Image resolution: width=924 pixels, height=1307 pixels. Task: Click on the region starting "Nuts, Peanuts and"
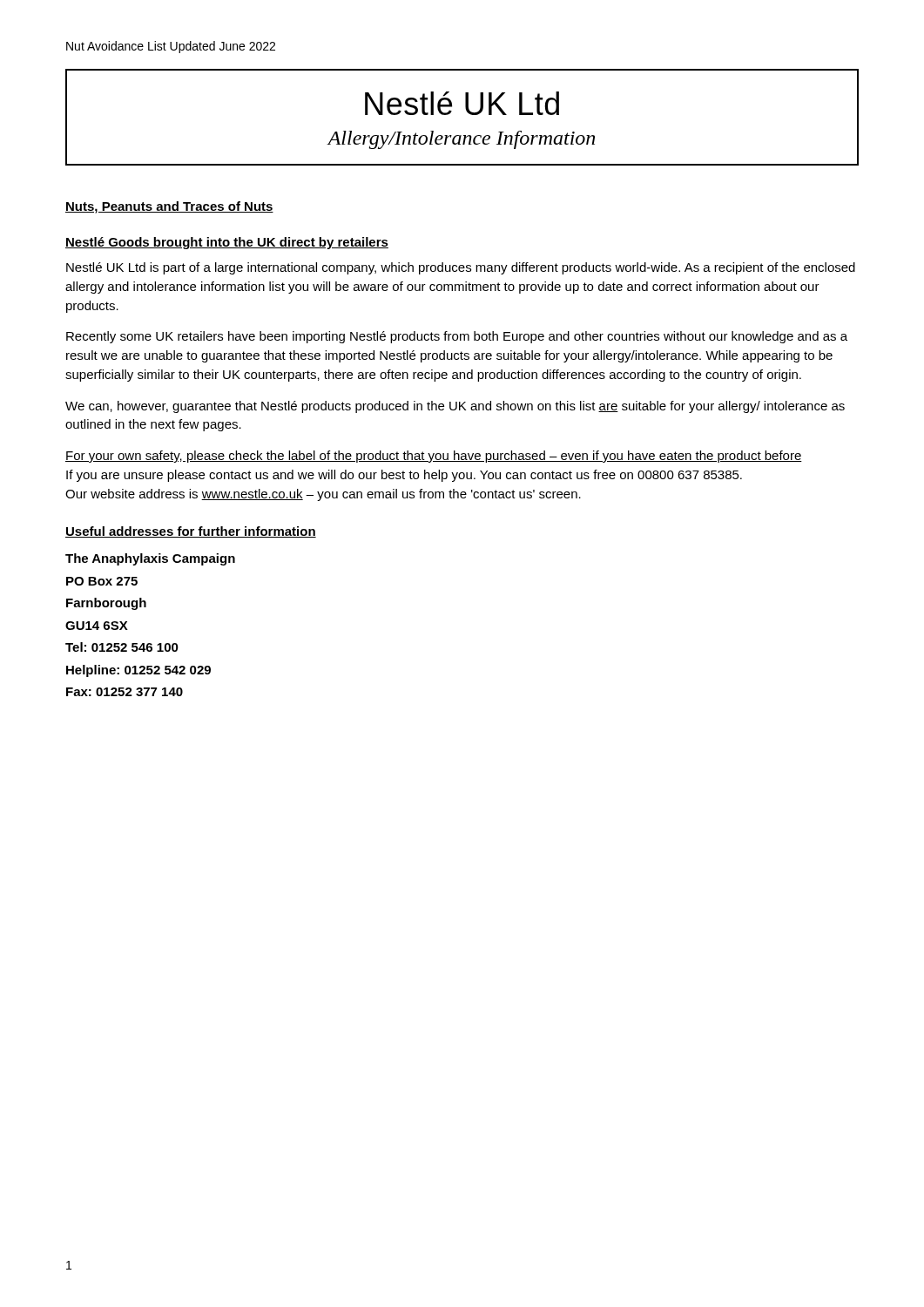(x=169, y=206)
